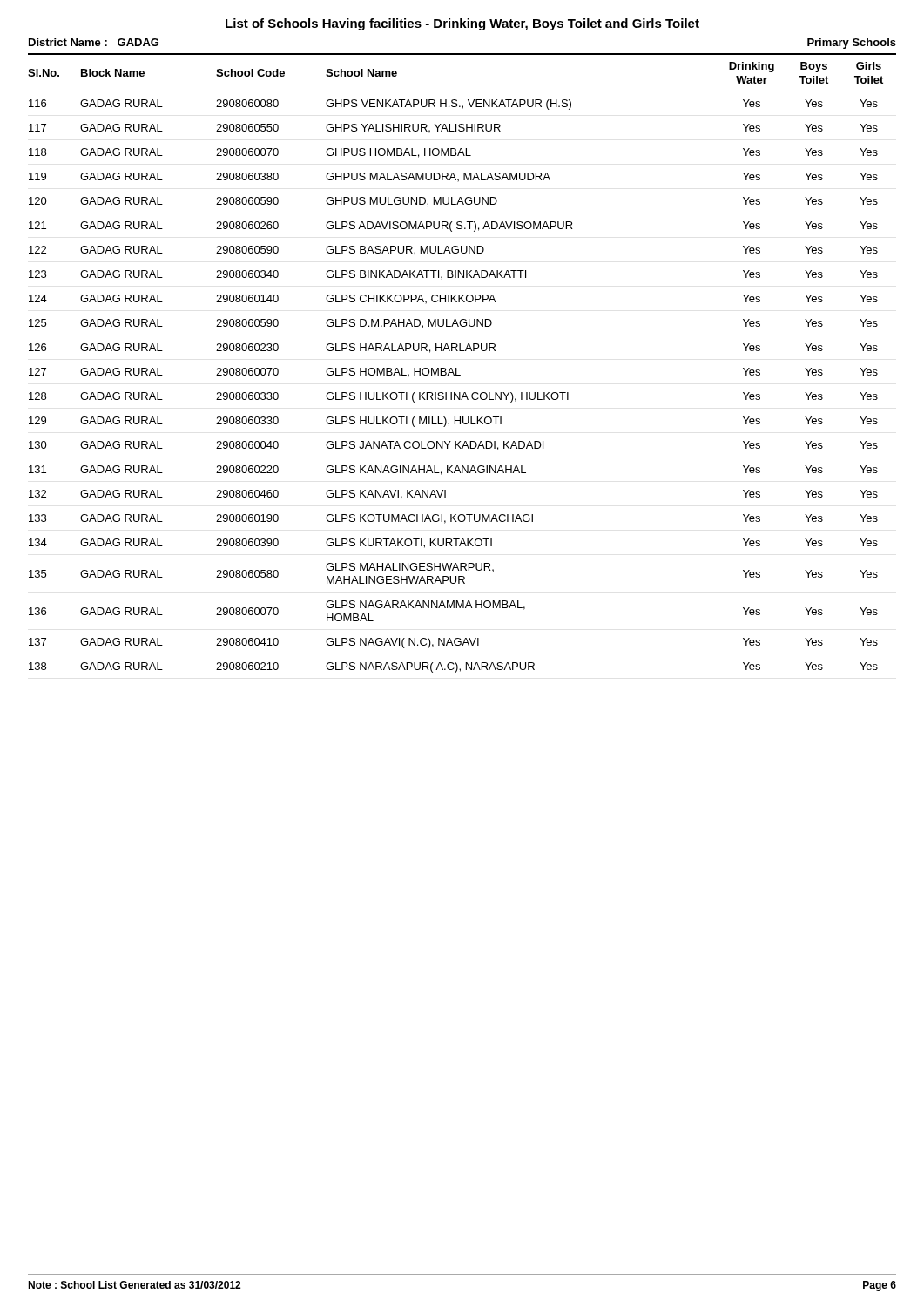Click on the section header containing "District Name :"

[462, 42]
